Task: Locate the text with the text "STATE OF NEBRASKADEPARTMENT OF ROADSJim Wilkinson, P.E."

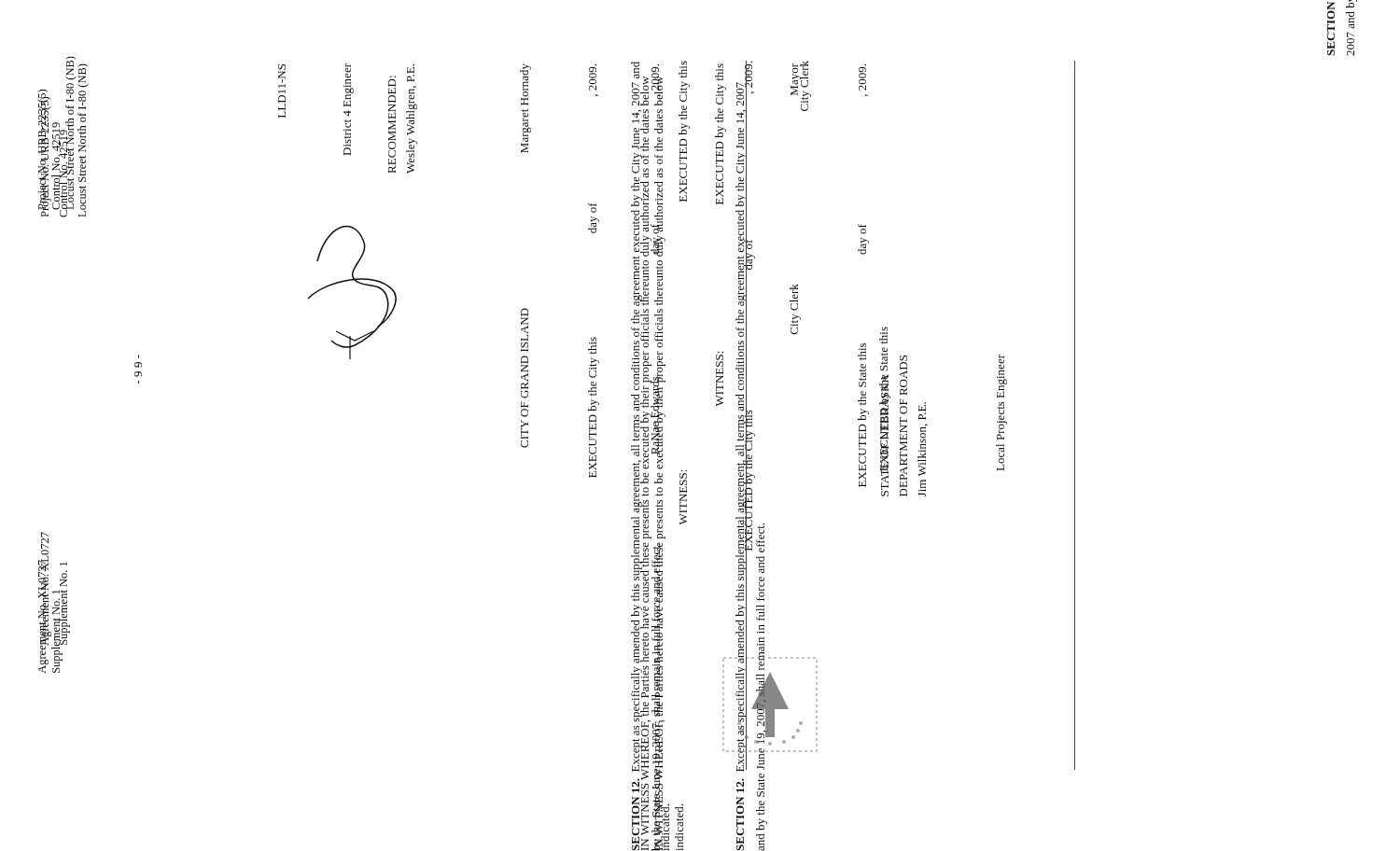Action: pos(903,426)
